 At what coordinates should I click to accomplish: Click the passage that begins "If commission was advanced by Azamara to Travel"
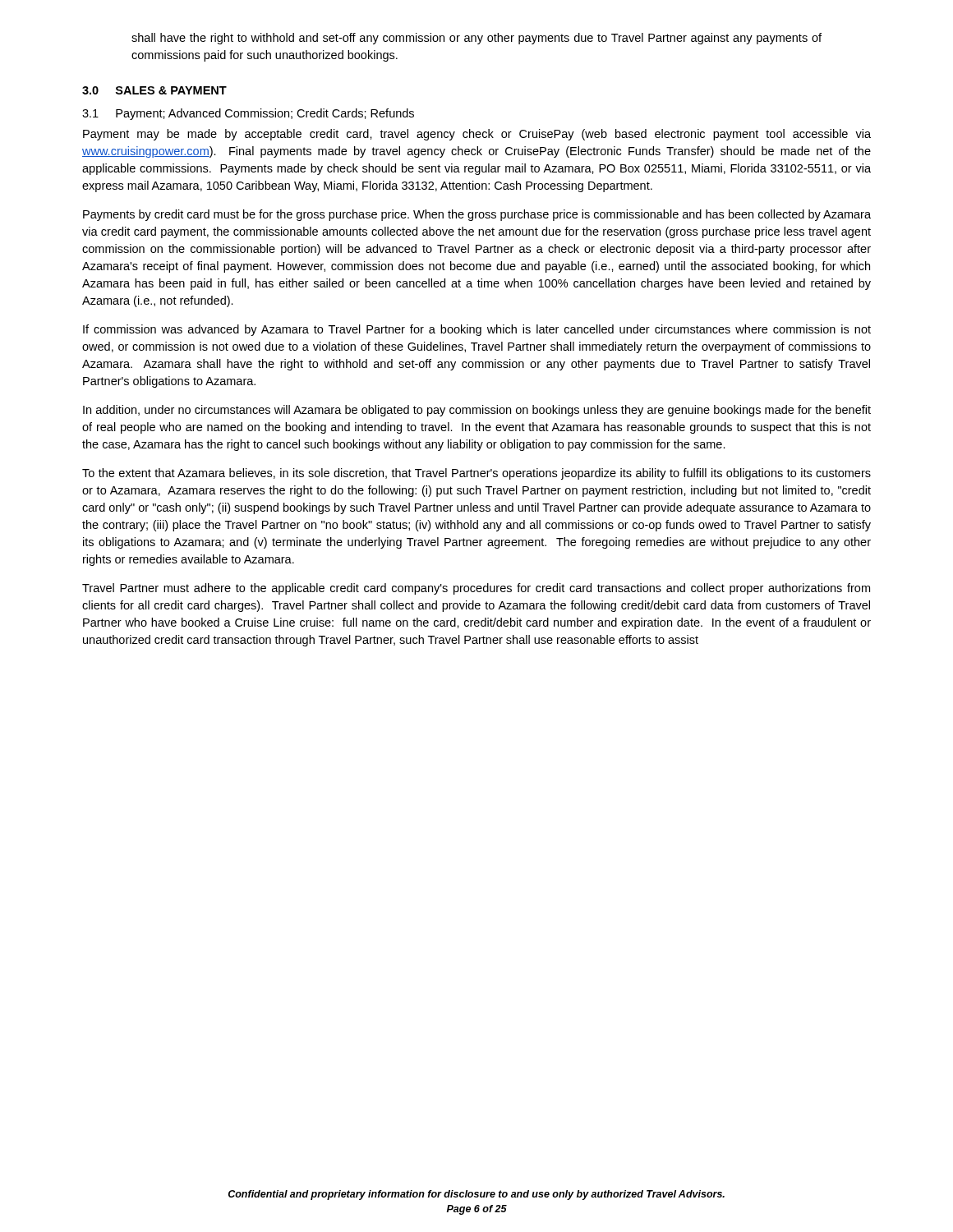point(476,355)
